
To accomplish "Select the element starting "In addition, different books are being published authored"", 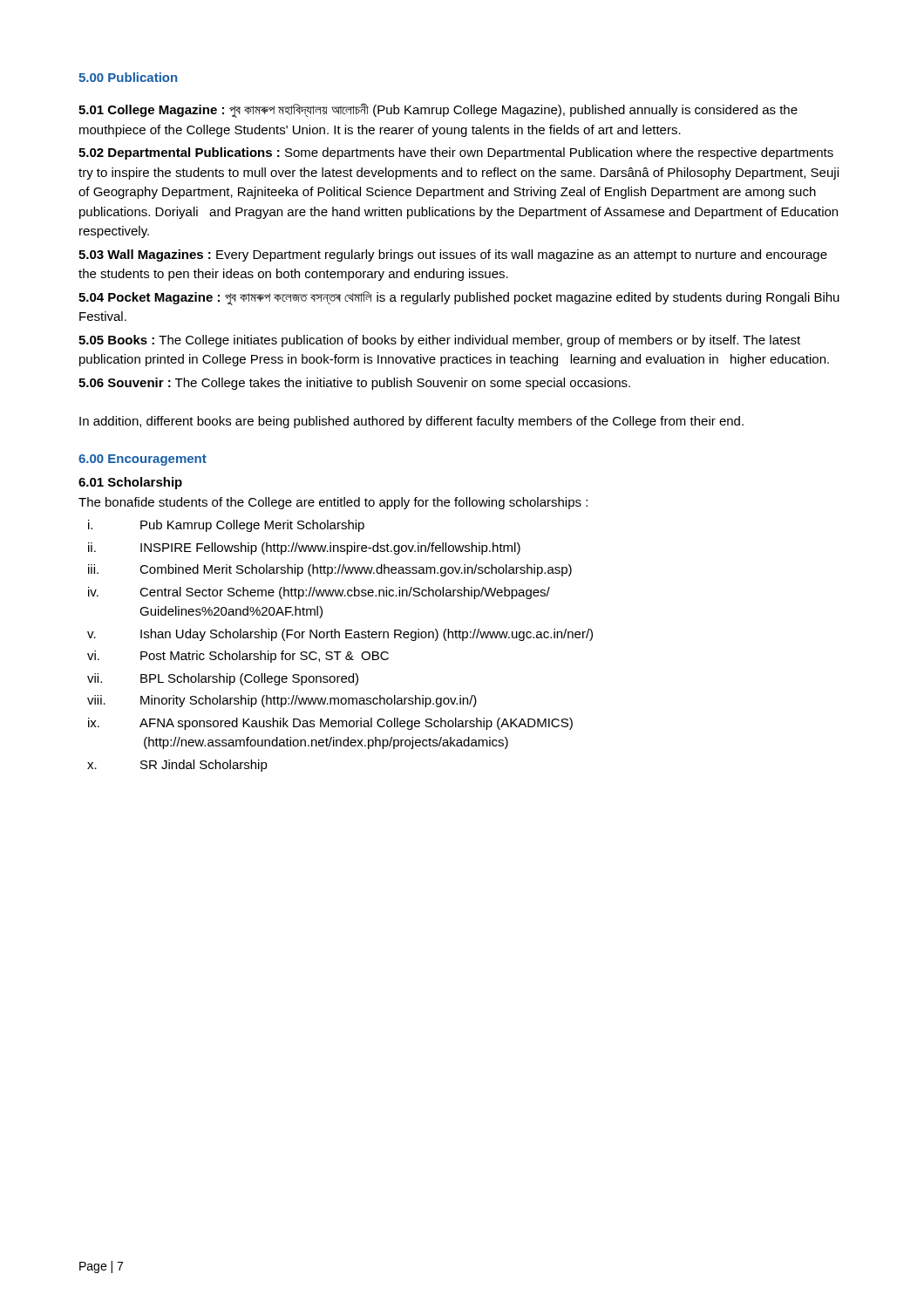I will pos(411,421).
